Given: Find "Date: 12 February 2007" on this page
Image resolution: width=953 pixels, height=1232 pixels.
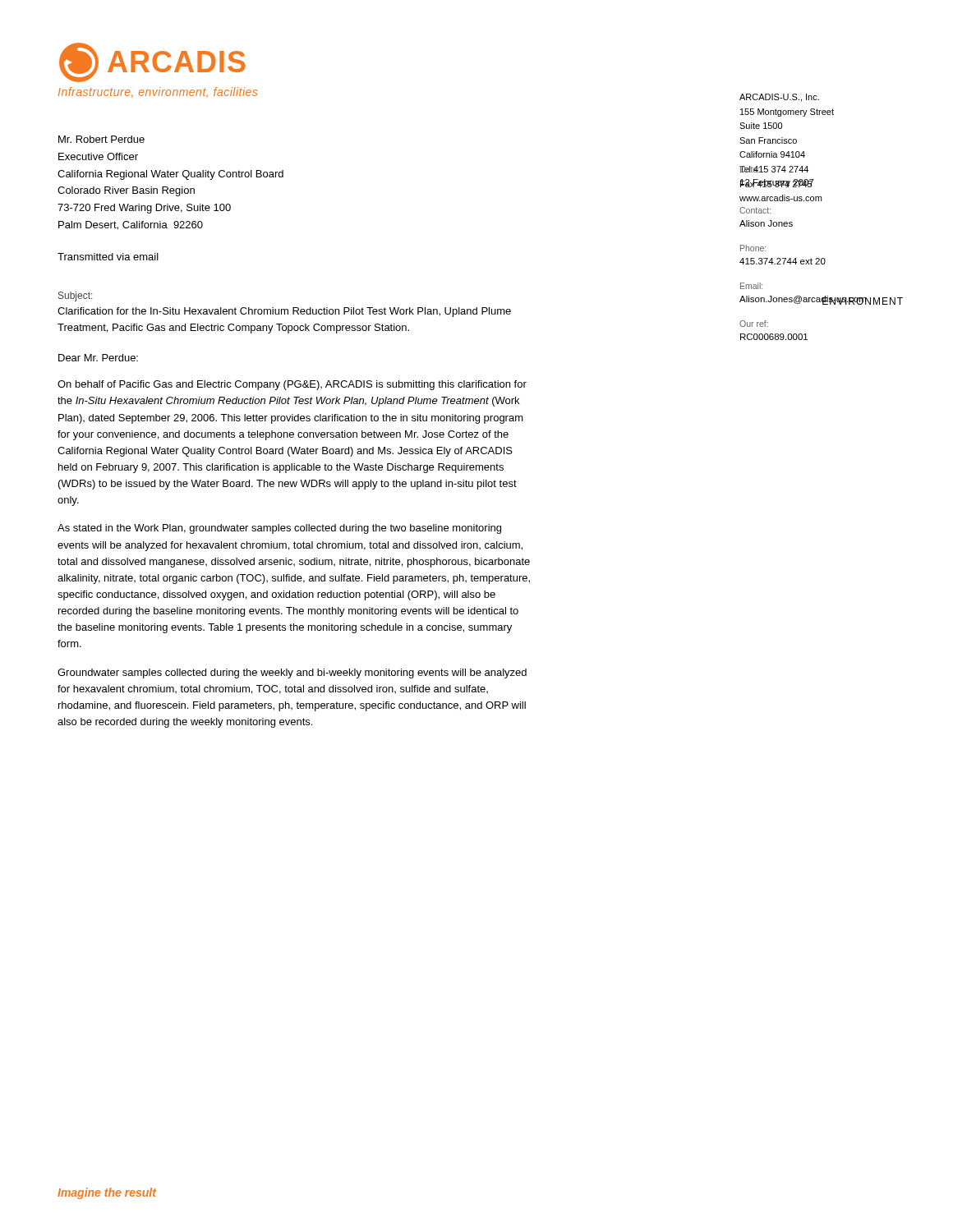Looking at the screenshot, I should point(822,177).
